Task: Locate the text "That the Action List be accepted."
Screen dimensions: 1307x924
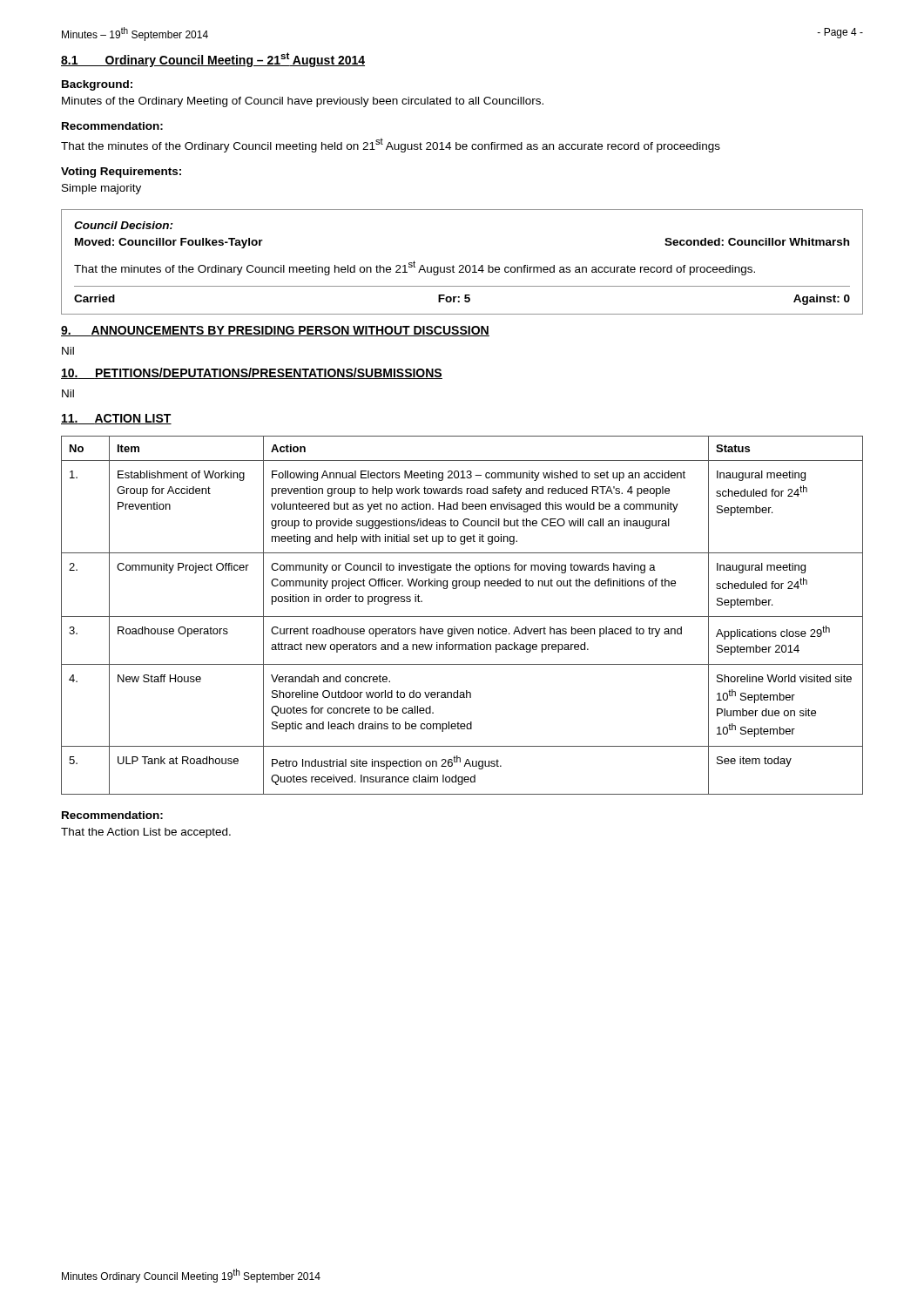Action: [x=146, y=833]
